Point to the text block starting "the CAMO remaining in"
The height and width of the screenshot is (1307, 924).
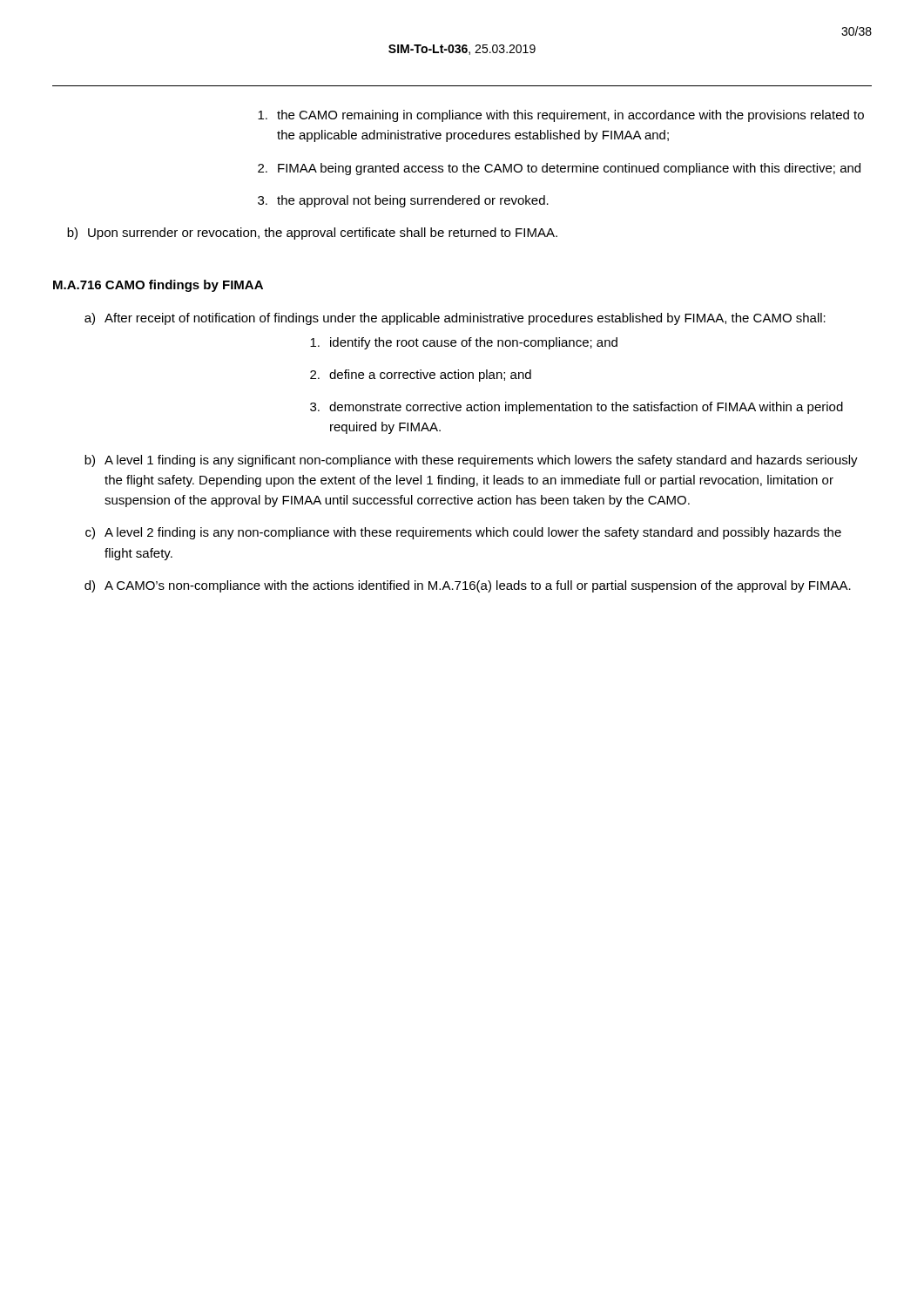(558, 125)
